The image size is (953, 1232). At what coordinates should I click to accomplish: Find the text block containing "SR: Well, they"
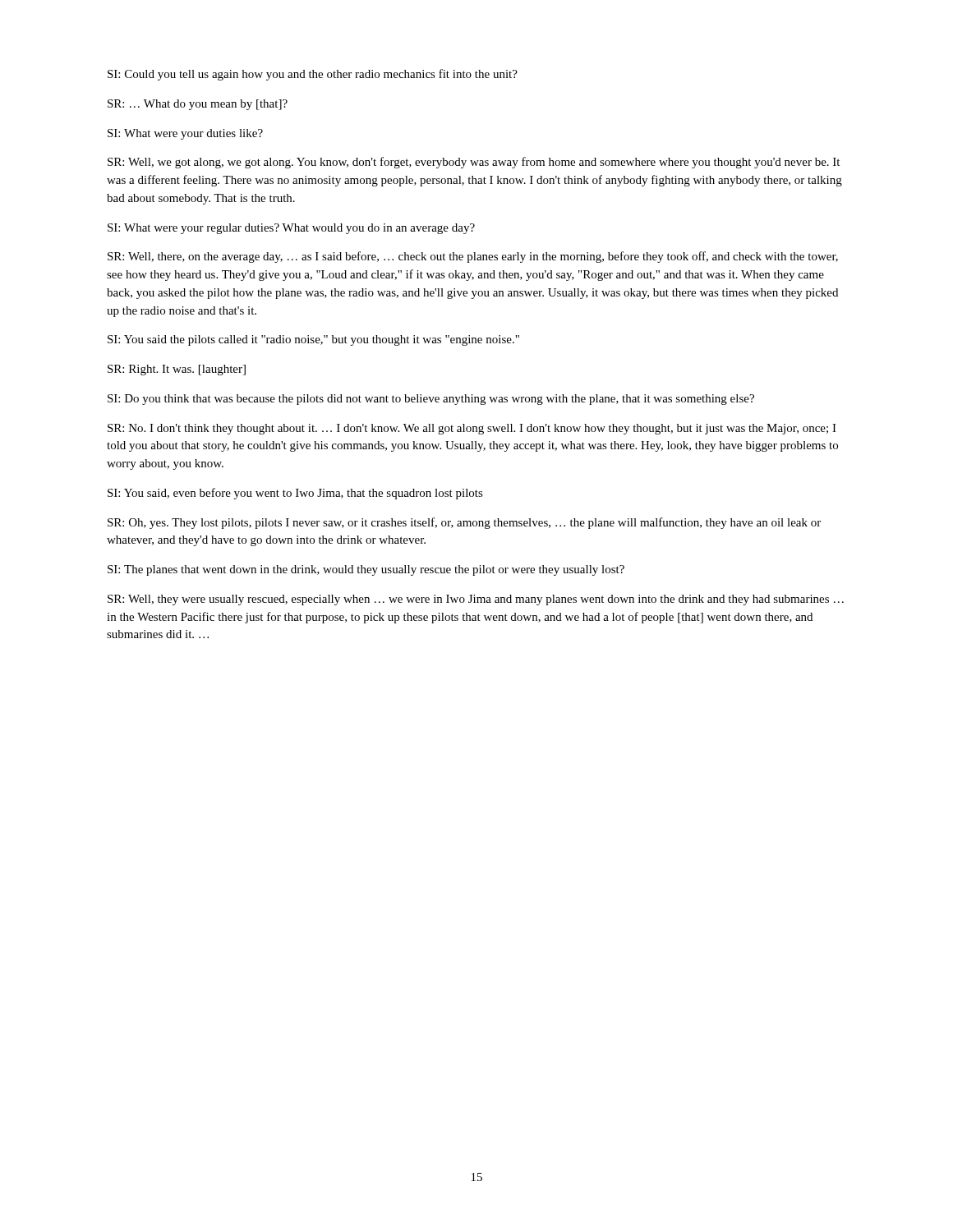click(x=476, y=616)
